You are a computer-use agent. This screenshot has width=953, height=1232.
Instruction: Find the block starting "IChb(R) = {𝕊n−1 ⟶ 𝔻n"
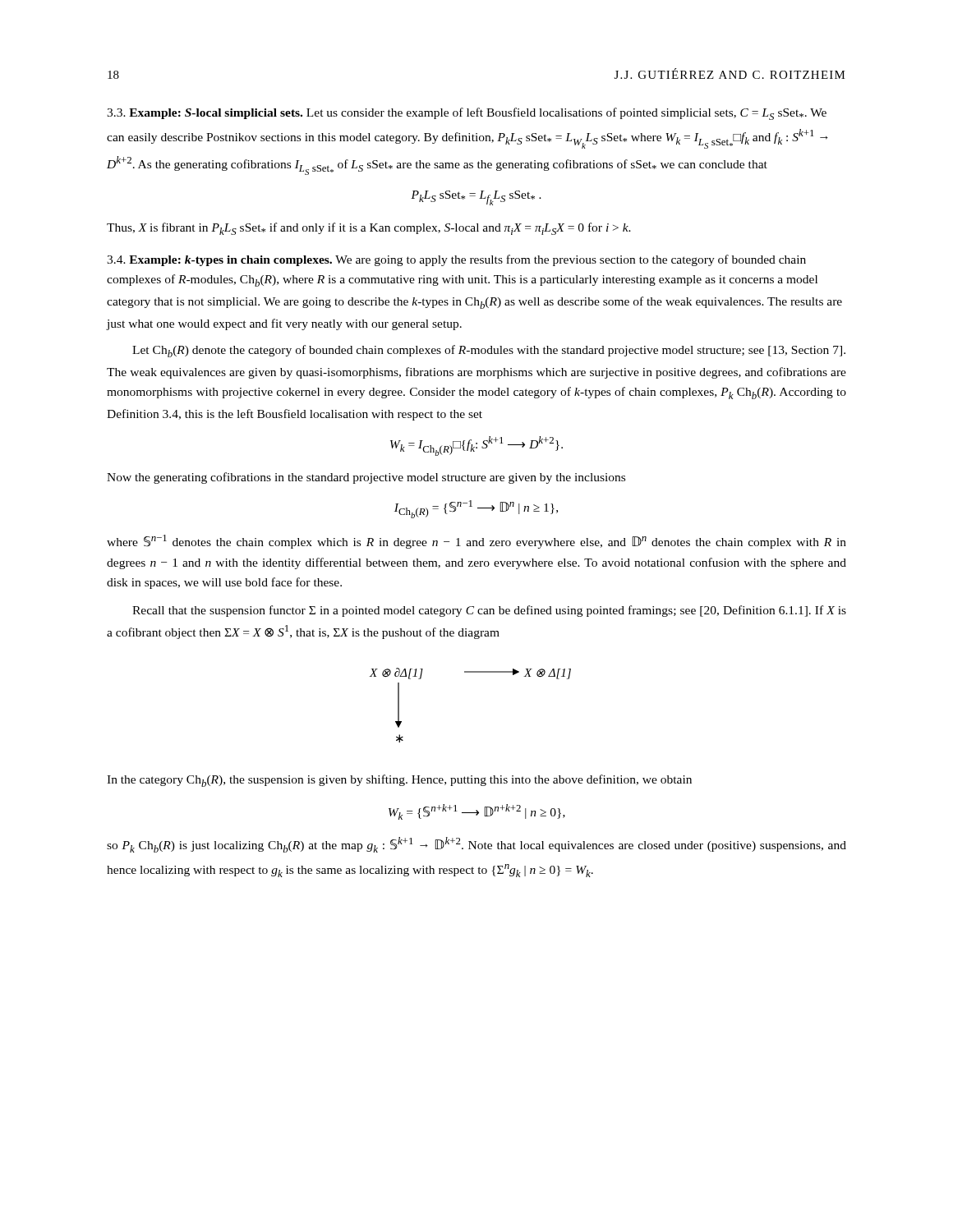click(476, 508)
